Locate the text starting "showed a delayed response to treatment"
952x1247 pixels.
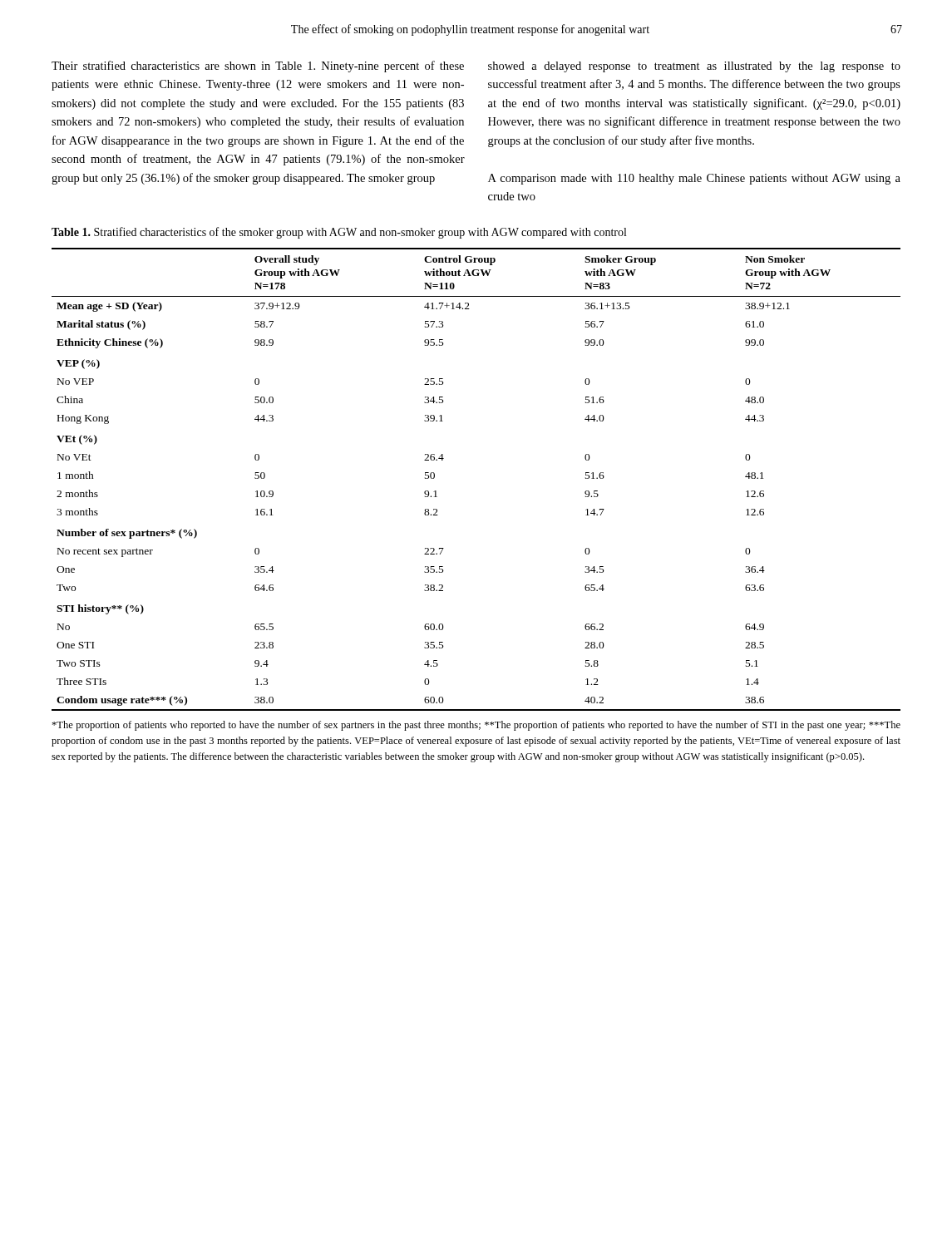click(x=694, y=131)
